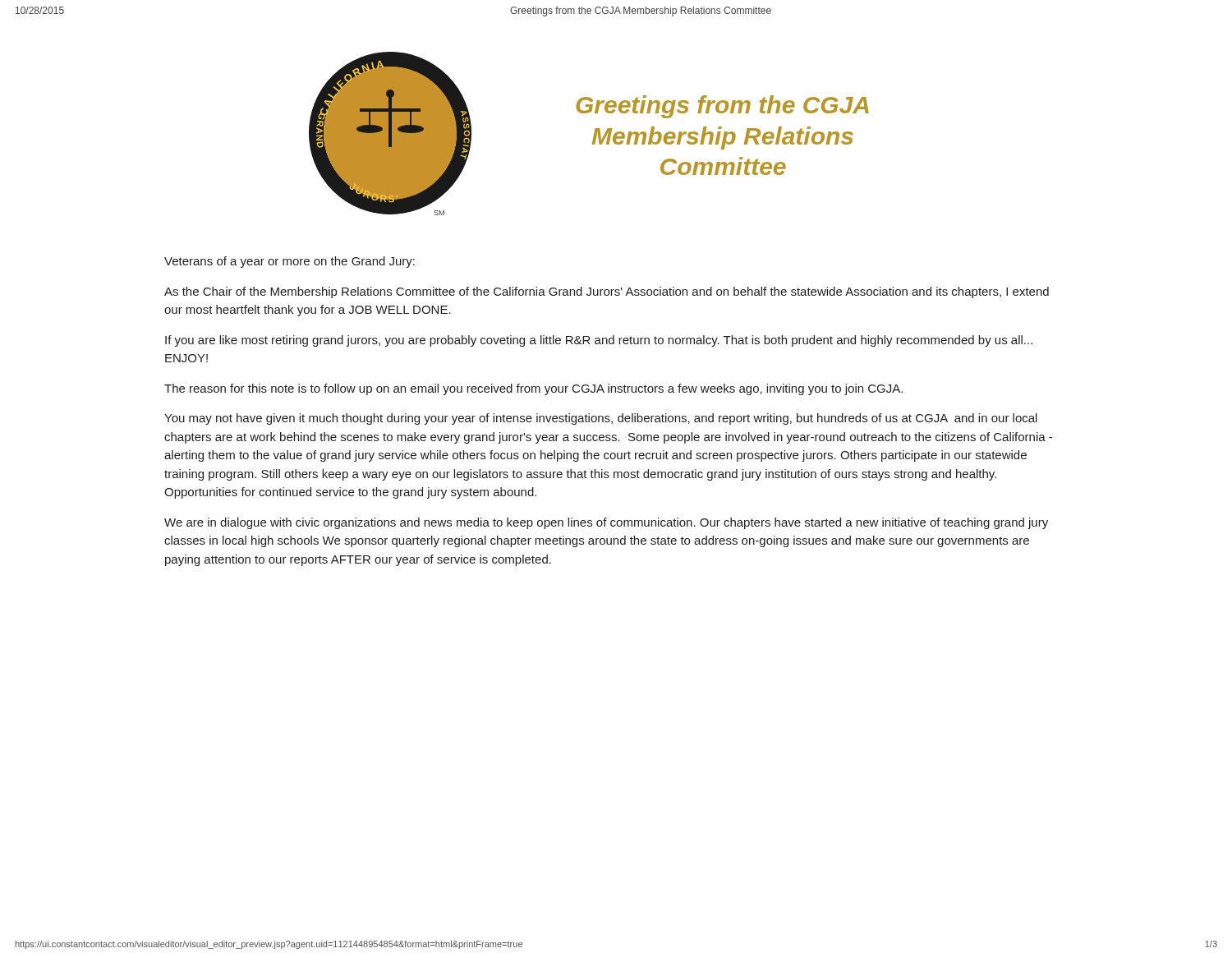Find the text block containing "We are in dialogue with civic"
The width and height of the screenshot is (1232, 953).
616,541
